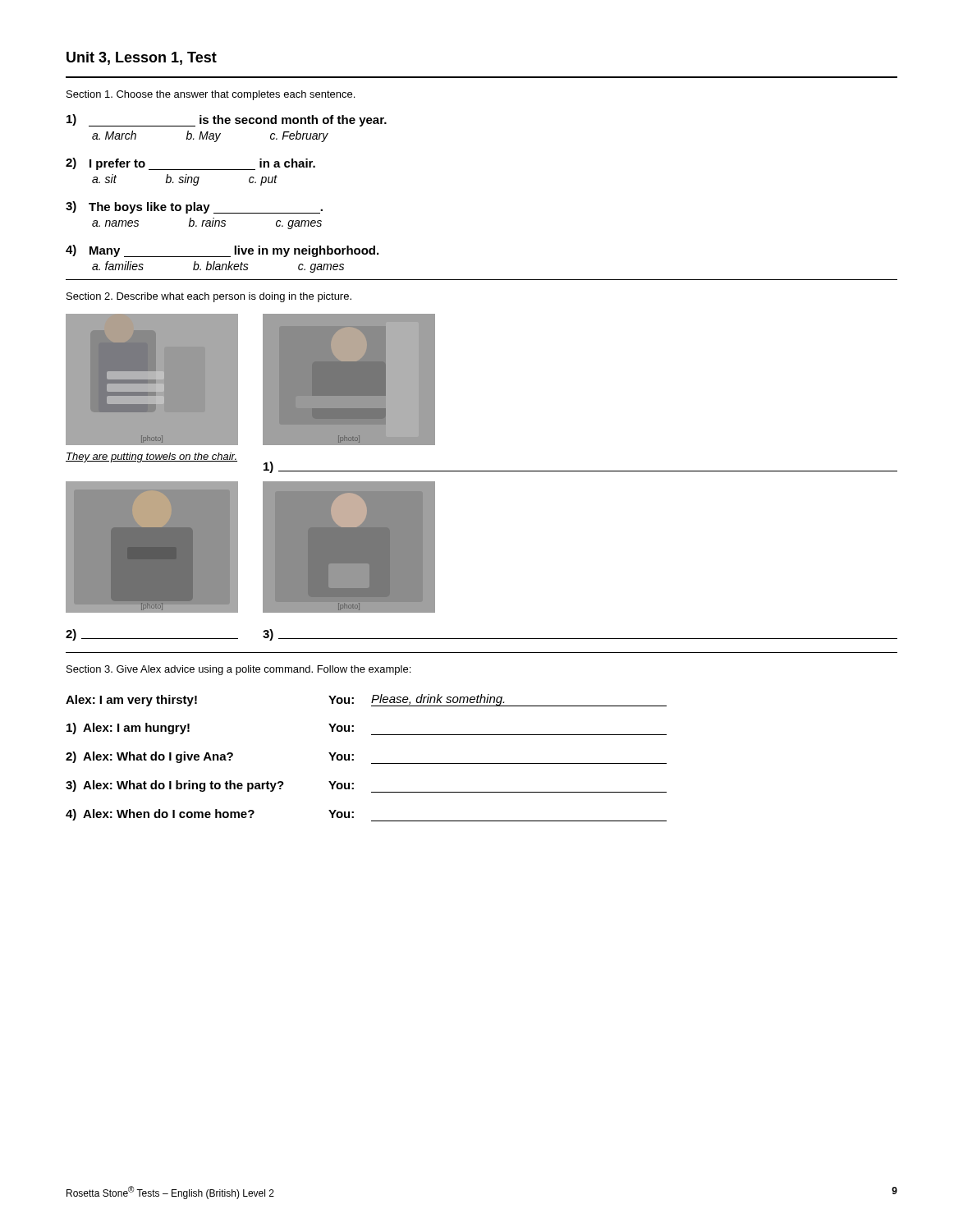
Task: Where is the passage that starts "Alex: I am very thirsty! You:"?
Action: click(x=482, y=699)
